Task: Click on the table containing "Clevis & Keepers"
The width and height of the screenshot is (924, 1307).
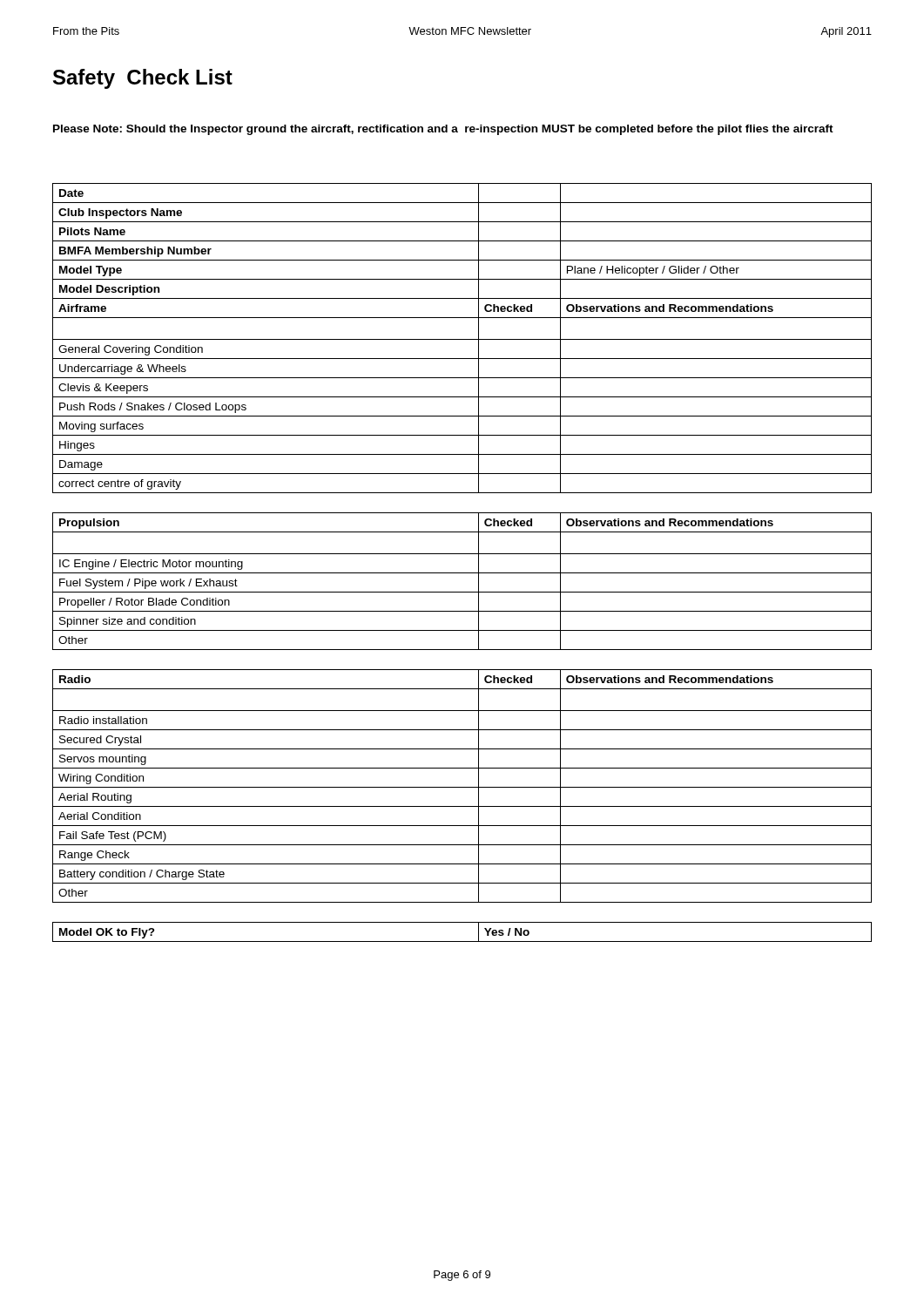Action: pyautogui.click(x=462, y=338)
